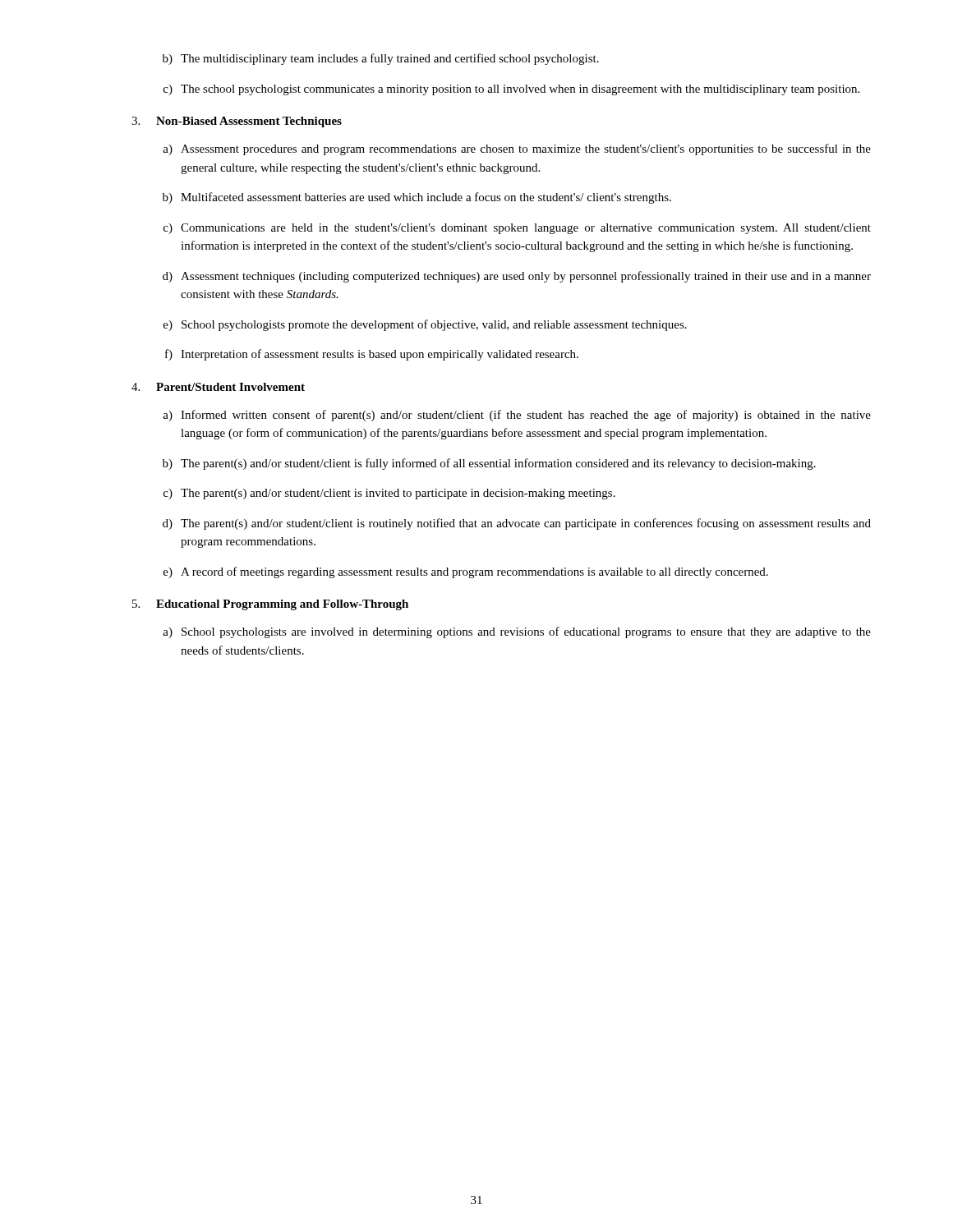Select the section header that reads "3. Non-Biased Assessment Techniques"
The width and height of the screenshot is (953, 1232).
237,121
